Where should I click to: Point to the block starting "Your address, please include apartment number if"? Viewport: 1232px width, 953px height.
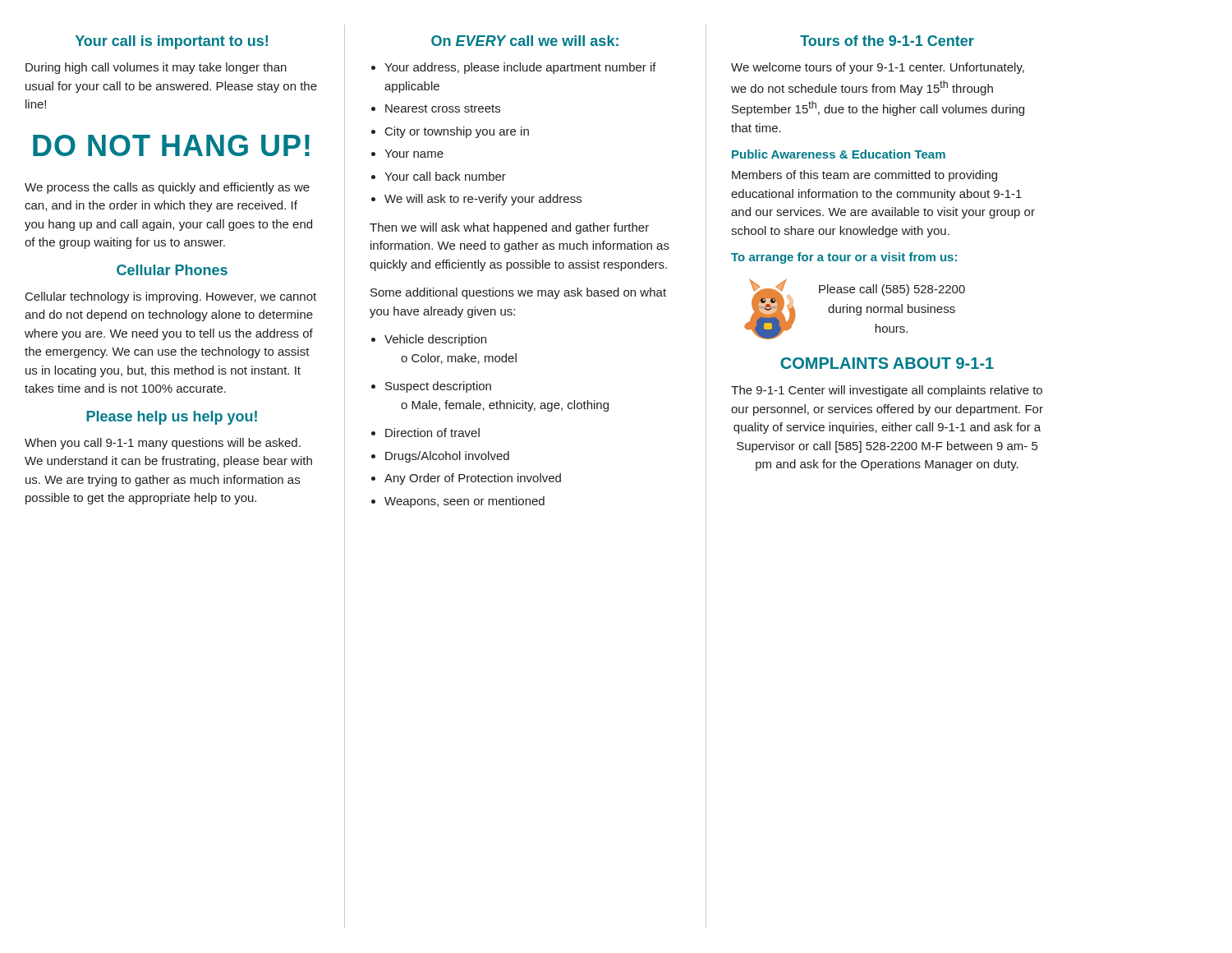(x=533, y=133)
